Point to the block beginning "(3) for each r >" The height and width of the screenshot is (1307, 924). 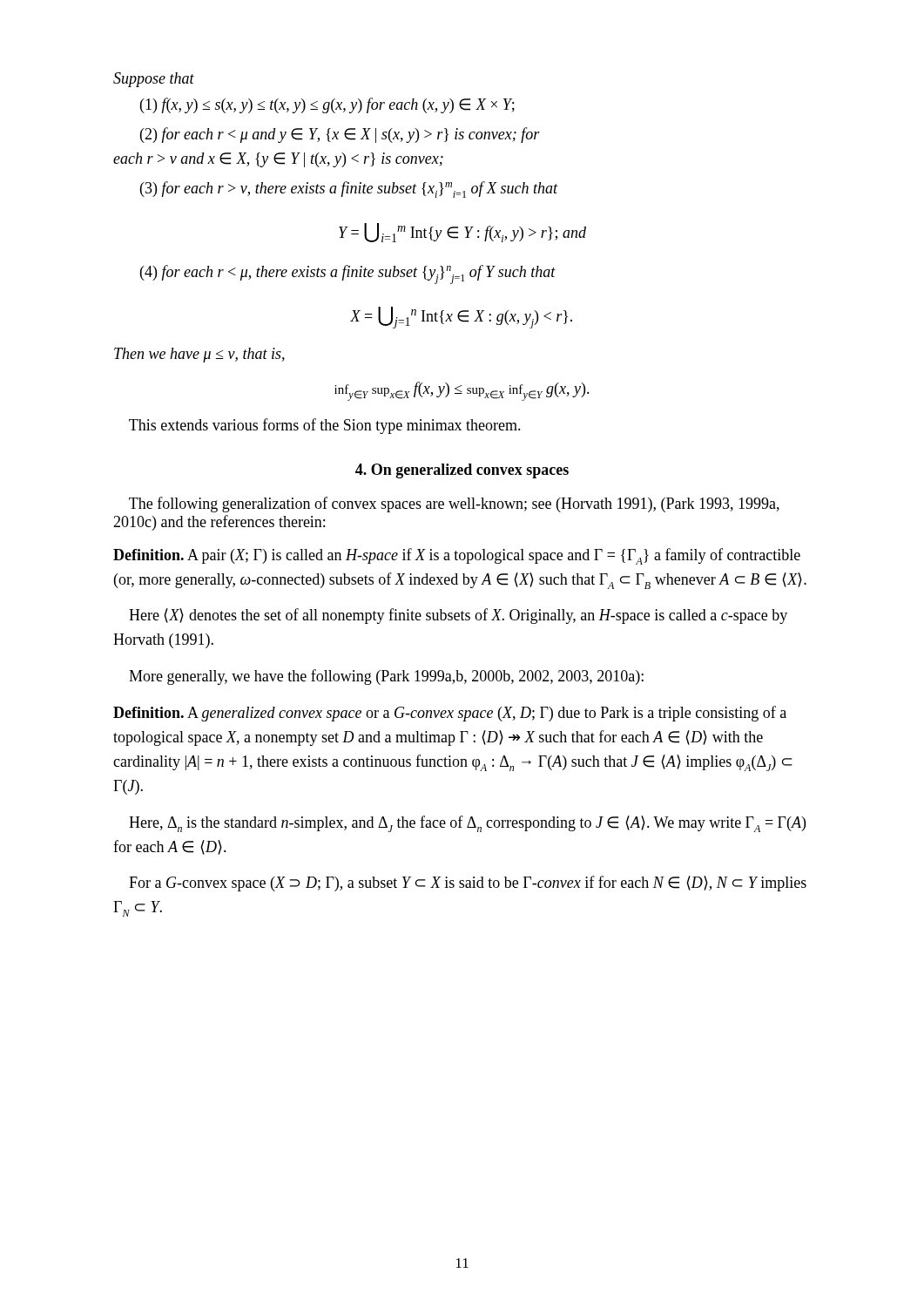[x=348, y=189]
